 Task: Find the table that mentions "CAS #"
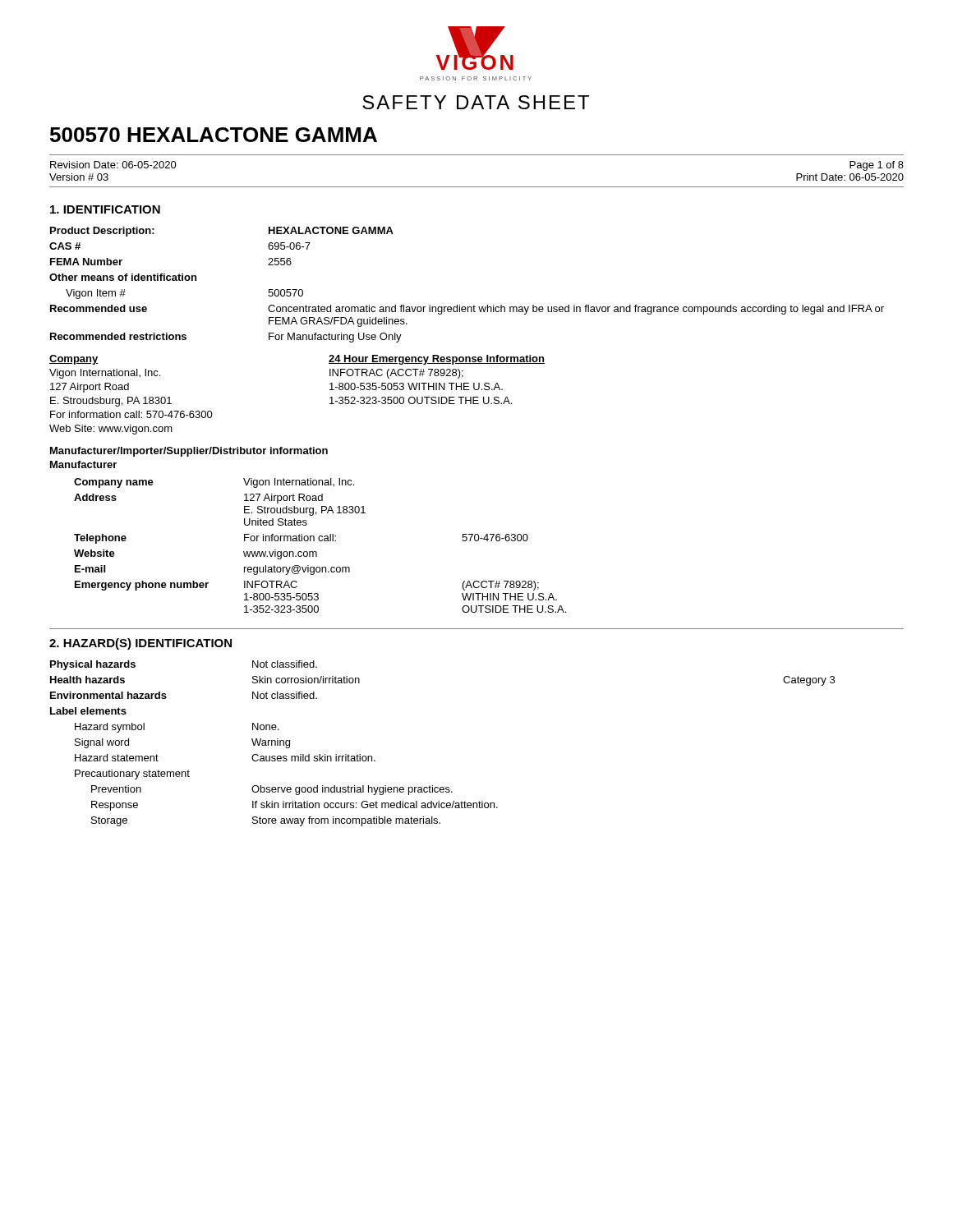[x=476, y=283]
